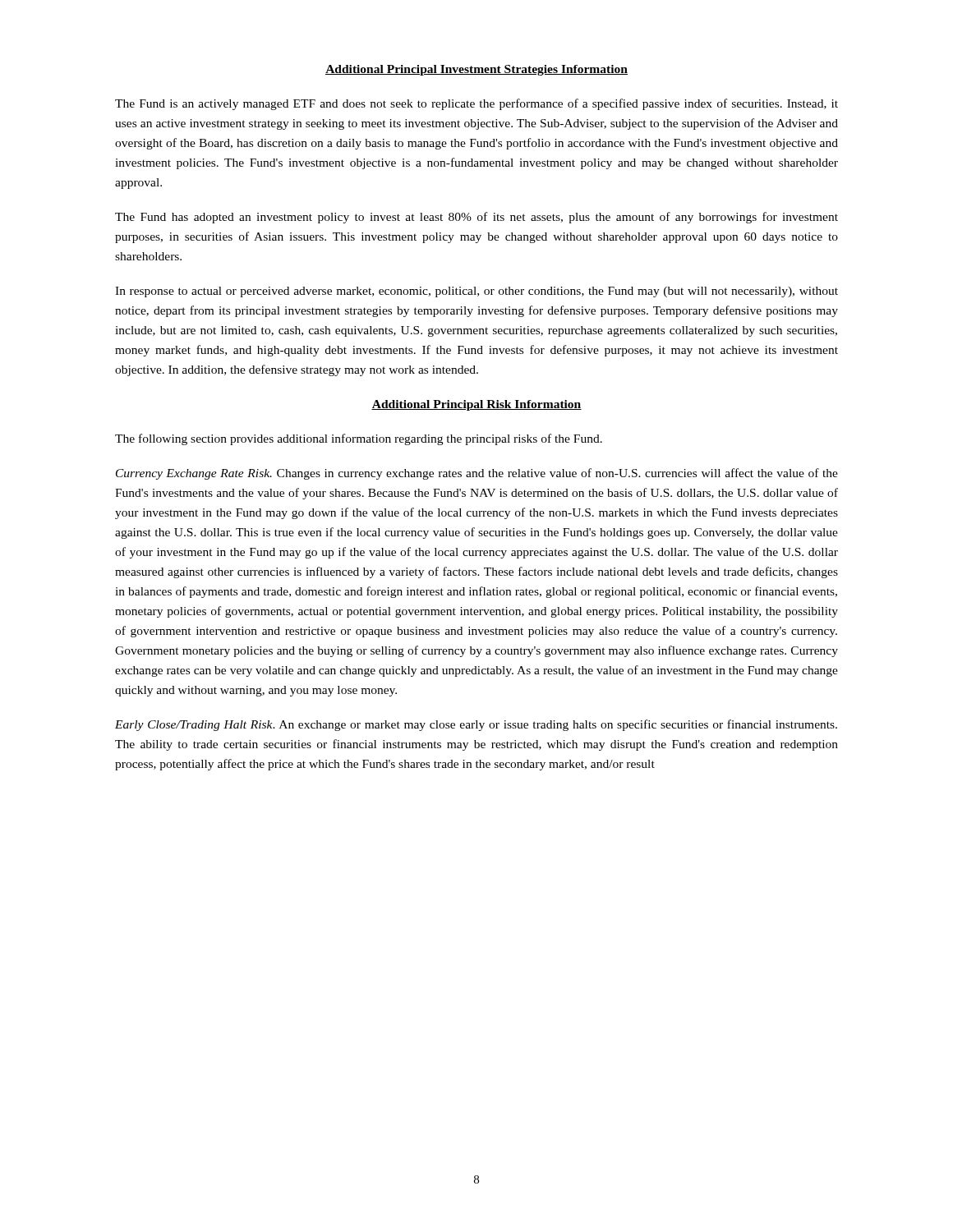This screenshot has height=1232, width=953.
Task: Select the section header containing "Additional Principal Risk Information"
Action: (476, 404)
